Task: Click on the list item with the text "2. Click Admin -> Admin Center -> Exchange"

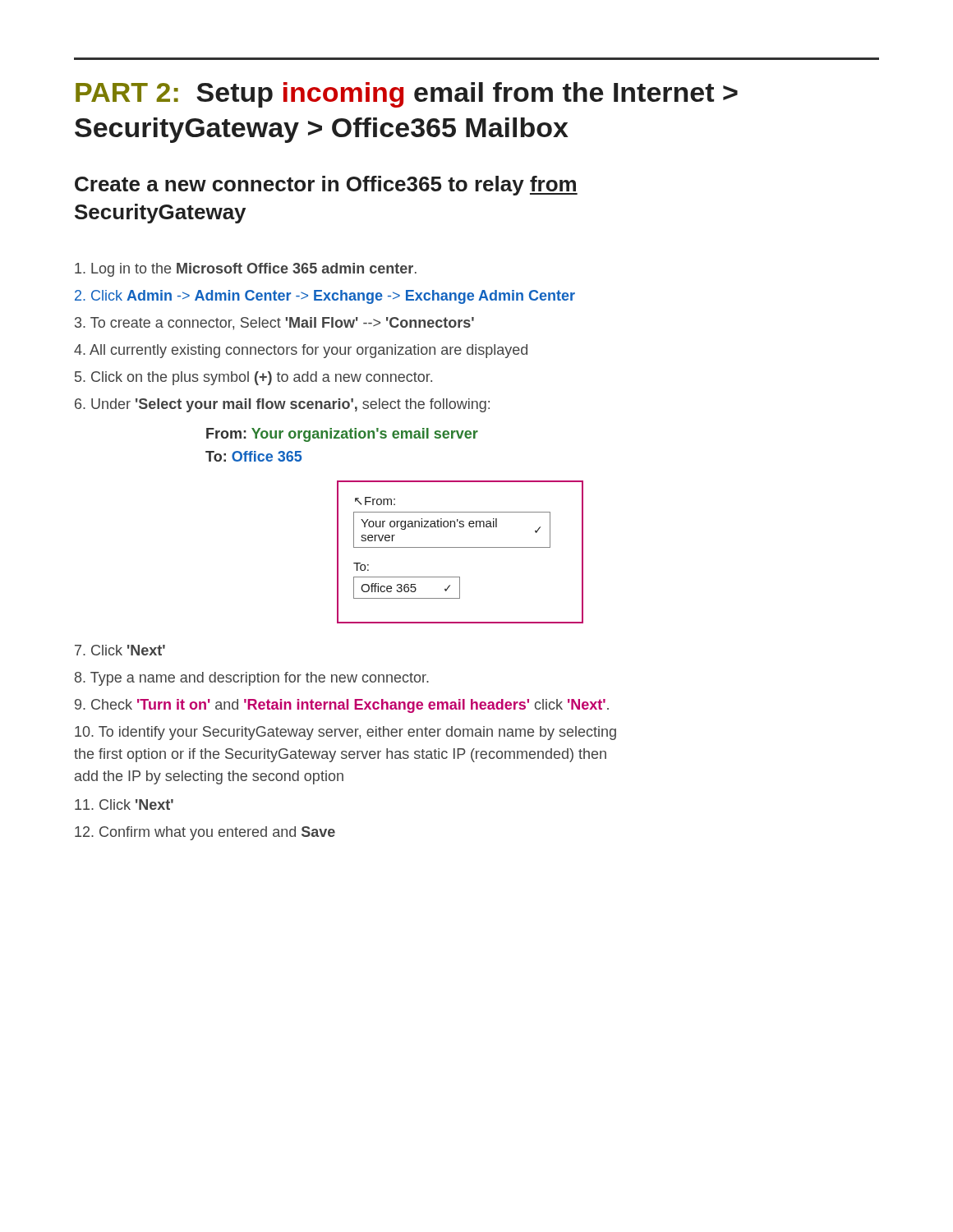Action: (325, 295)
